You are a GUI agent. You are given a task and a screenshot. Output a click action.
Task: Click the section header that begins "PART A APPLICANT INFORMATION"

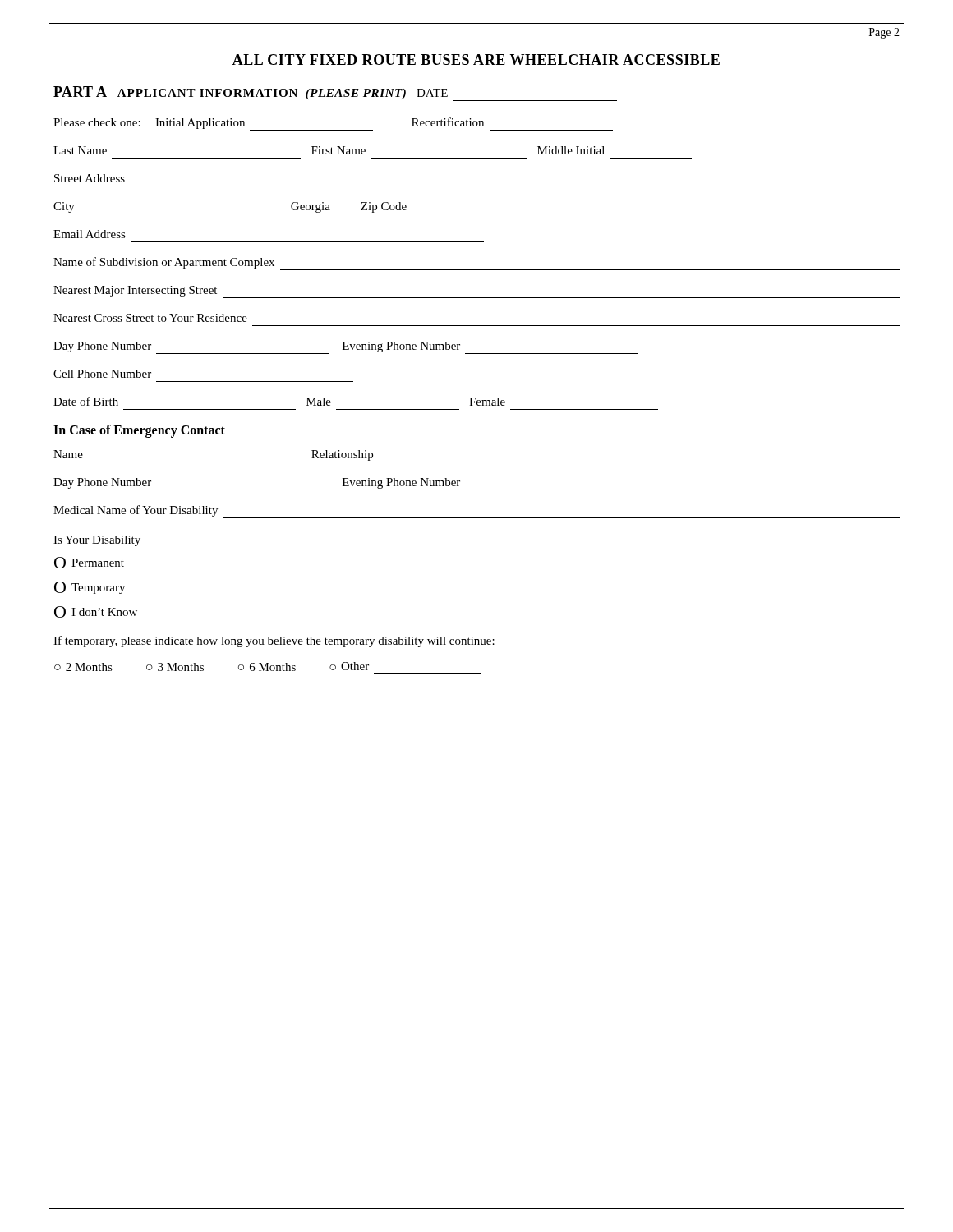[x=335, y=92]
